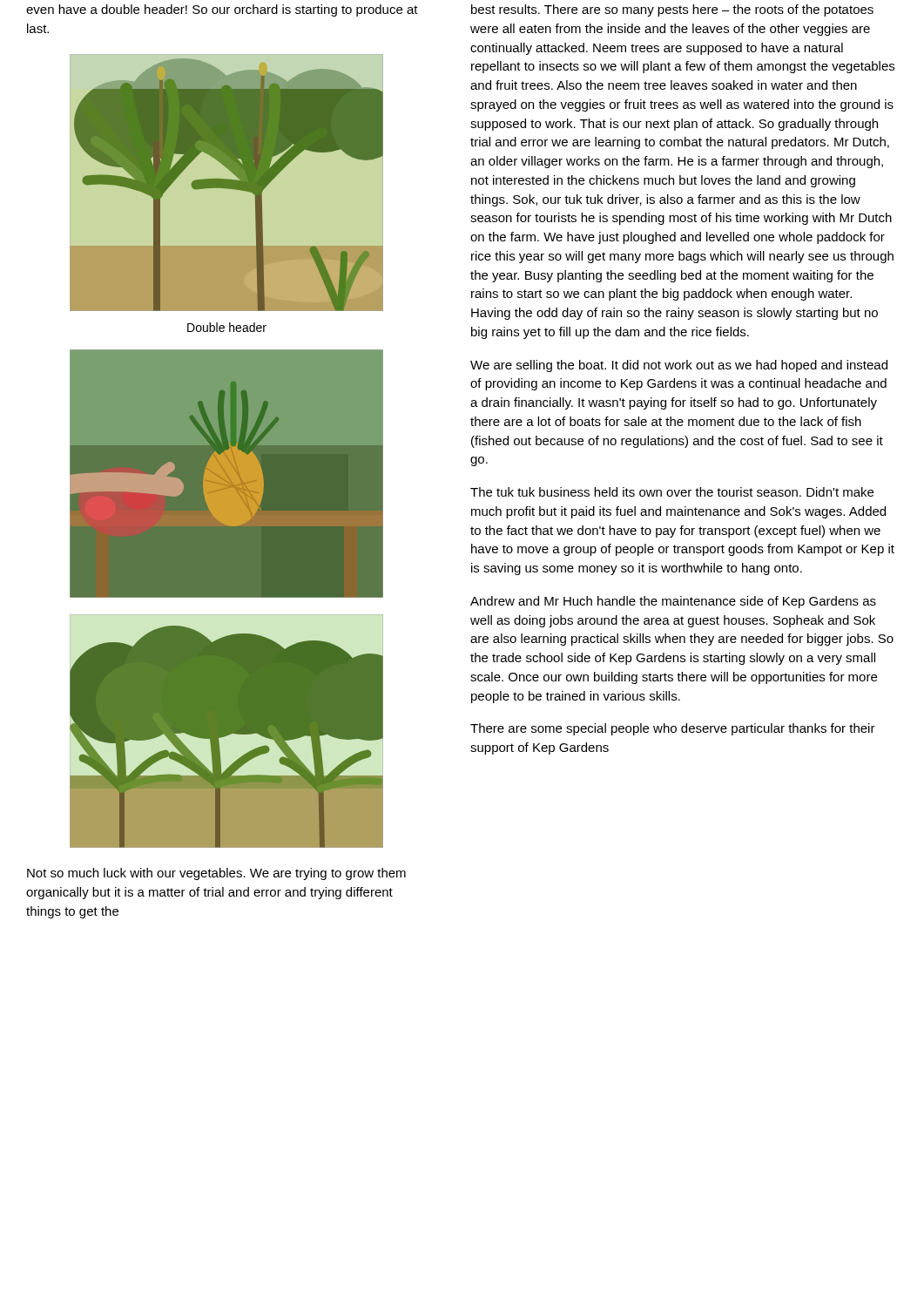This screenshot has height=1307, width=924.
Task: Point to the block beginning "Not so much luck with"
Action: pos(216,892)
